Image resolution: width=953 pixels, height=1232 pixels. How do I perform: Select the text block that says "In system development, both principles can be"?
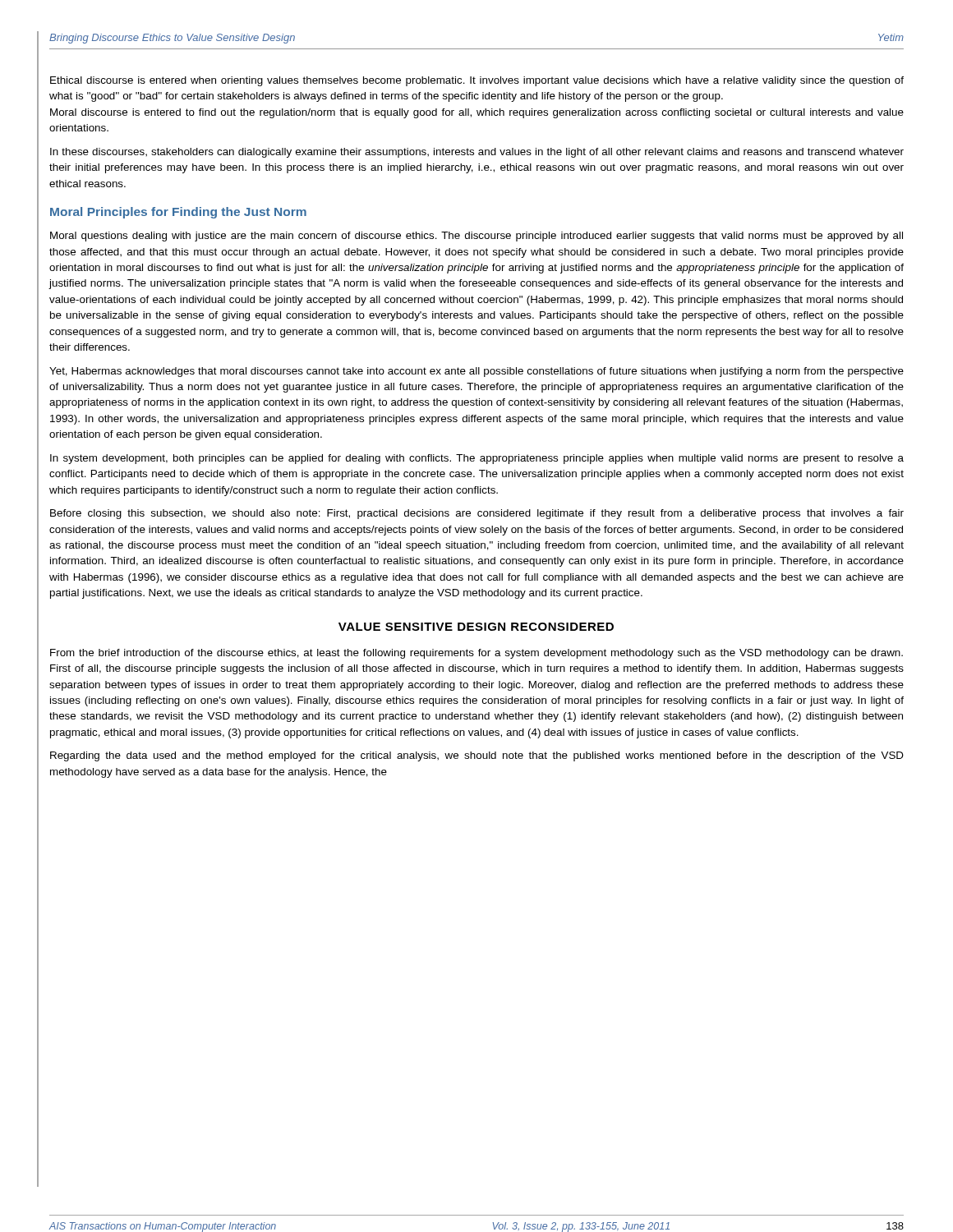click(476, 474)
